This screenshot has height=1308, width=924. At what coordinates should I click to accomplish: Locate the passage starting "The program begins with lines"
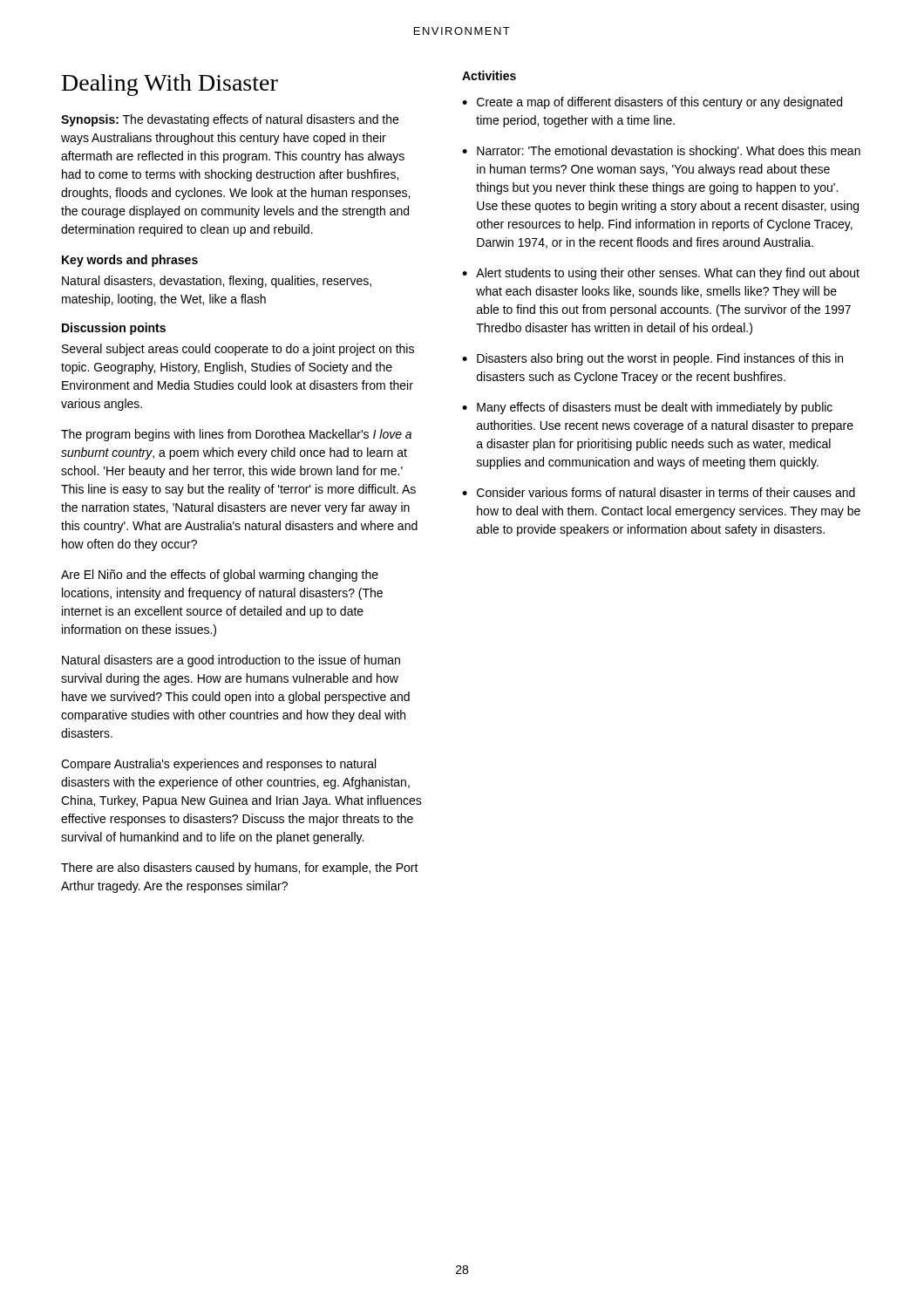pyautogui.click(x=239, y=489)
